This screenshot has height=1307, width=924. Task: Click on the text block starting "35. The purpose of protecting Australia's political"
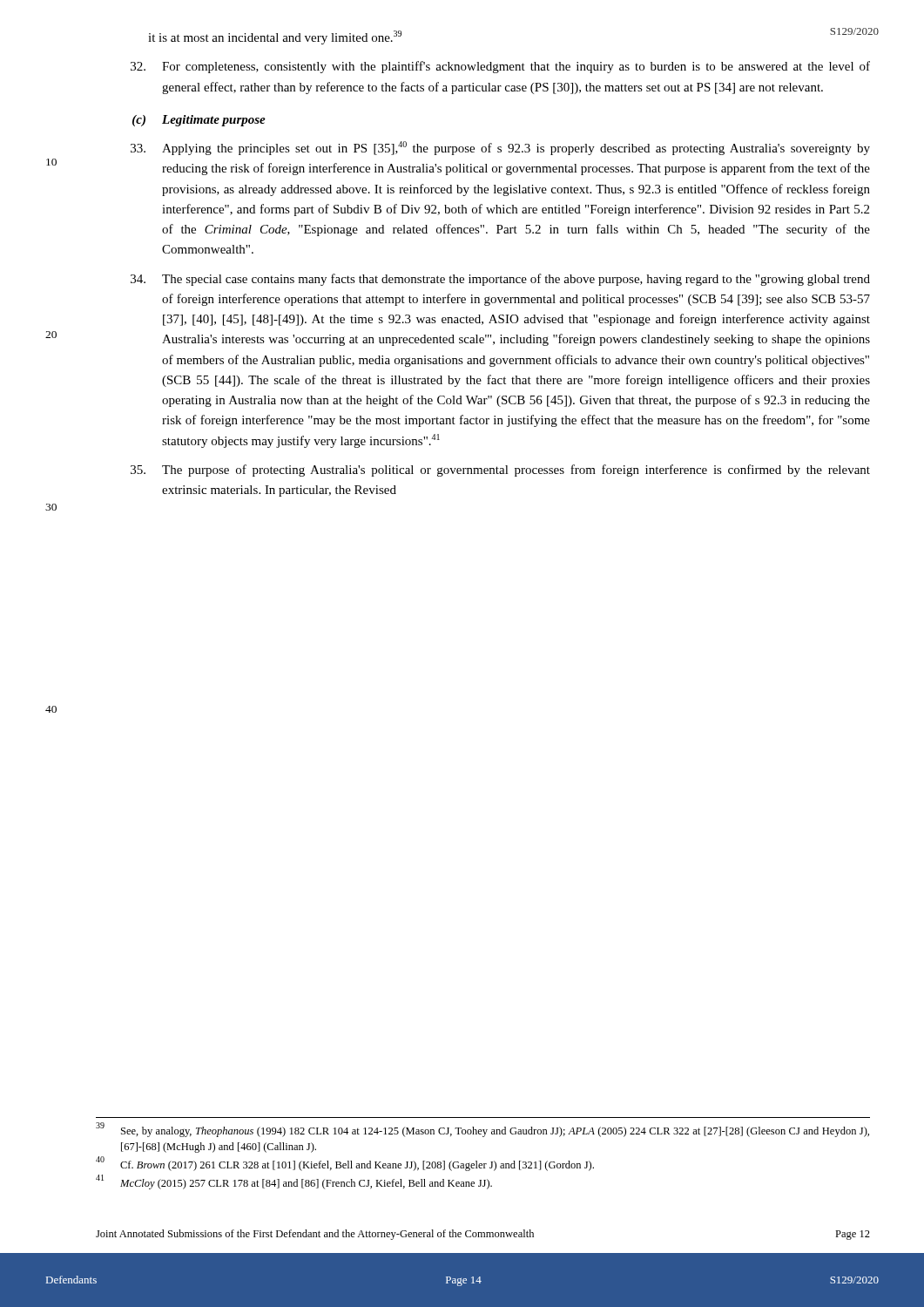click(483, 480)
